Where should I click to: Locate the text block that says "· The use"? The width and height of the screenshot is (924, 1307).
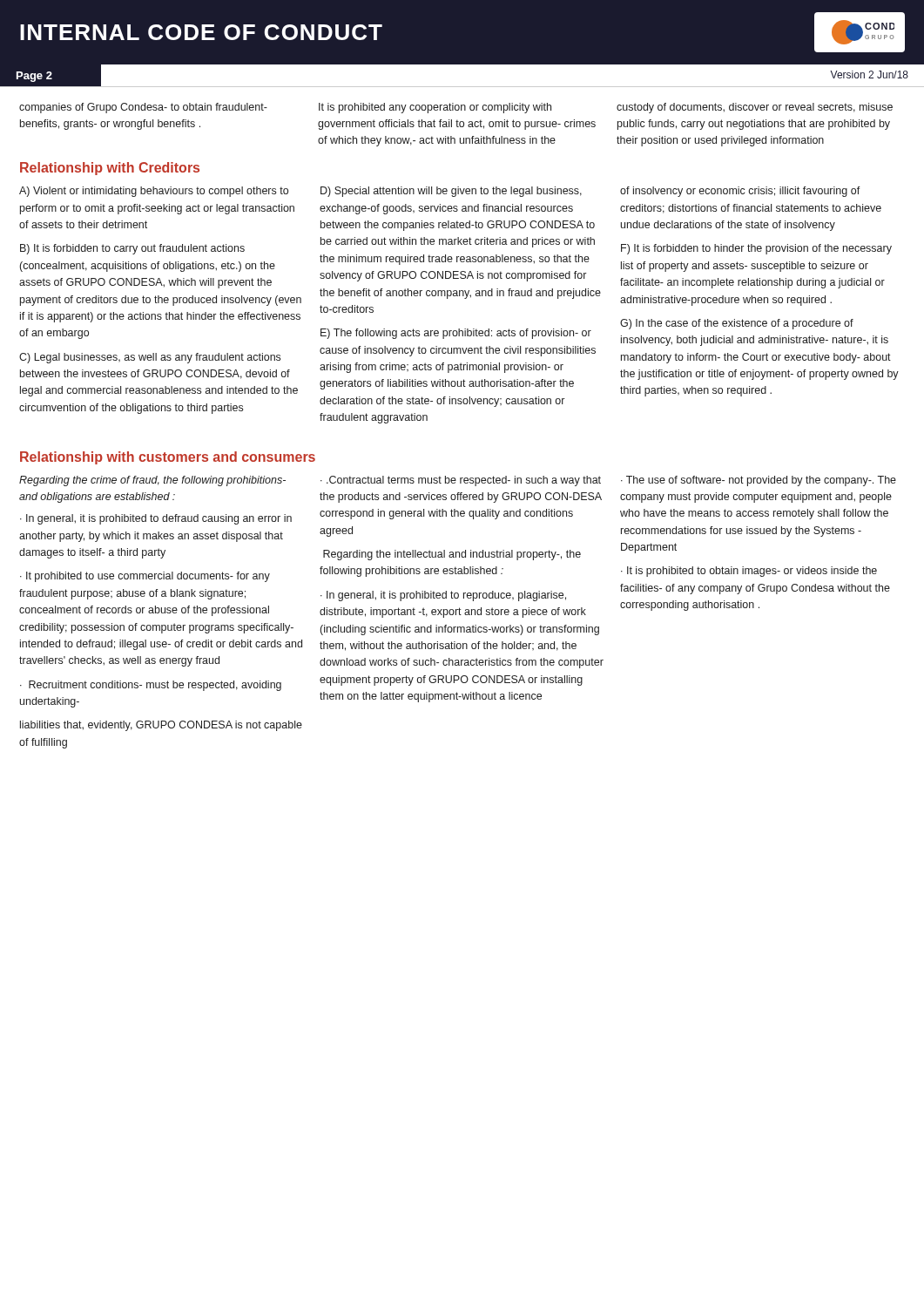click(x=758, y=513)
